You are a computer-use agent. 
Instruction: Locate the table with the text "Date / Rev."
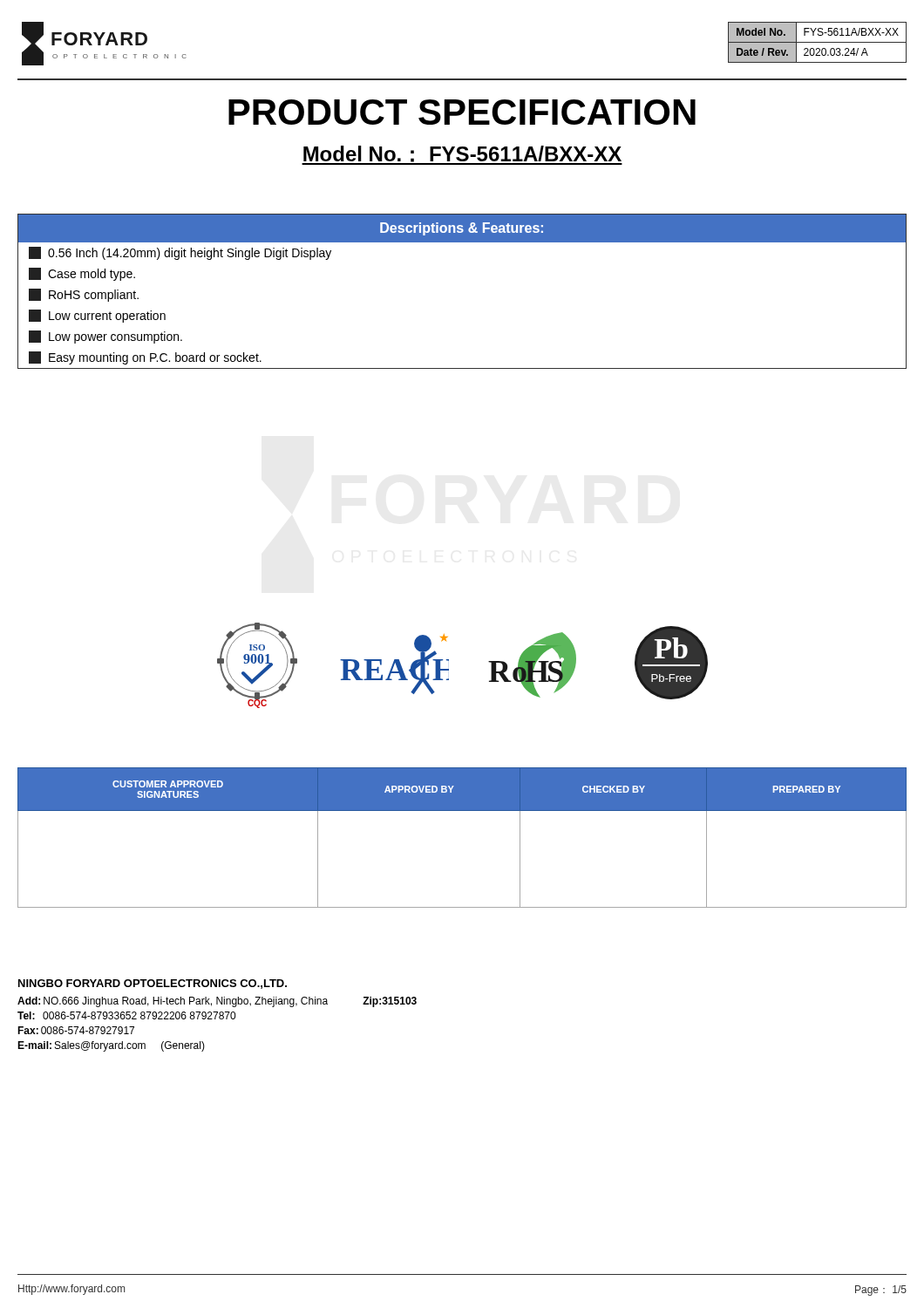pyautogui.click(x=817, y=42)
